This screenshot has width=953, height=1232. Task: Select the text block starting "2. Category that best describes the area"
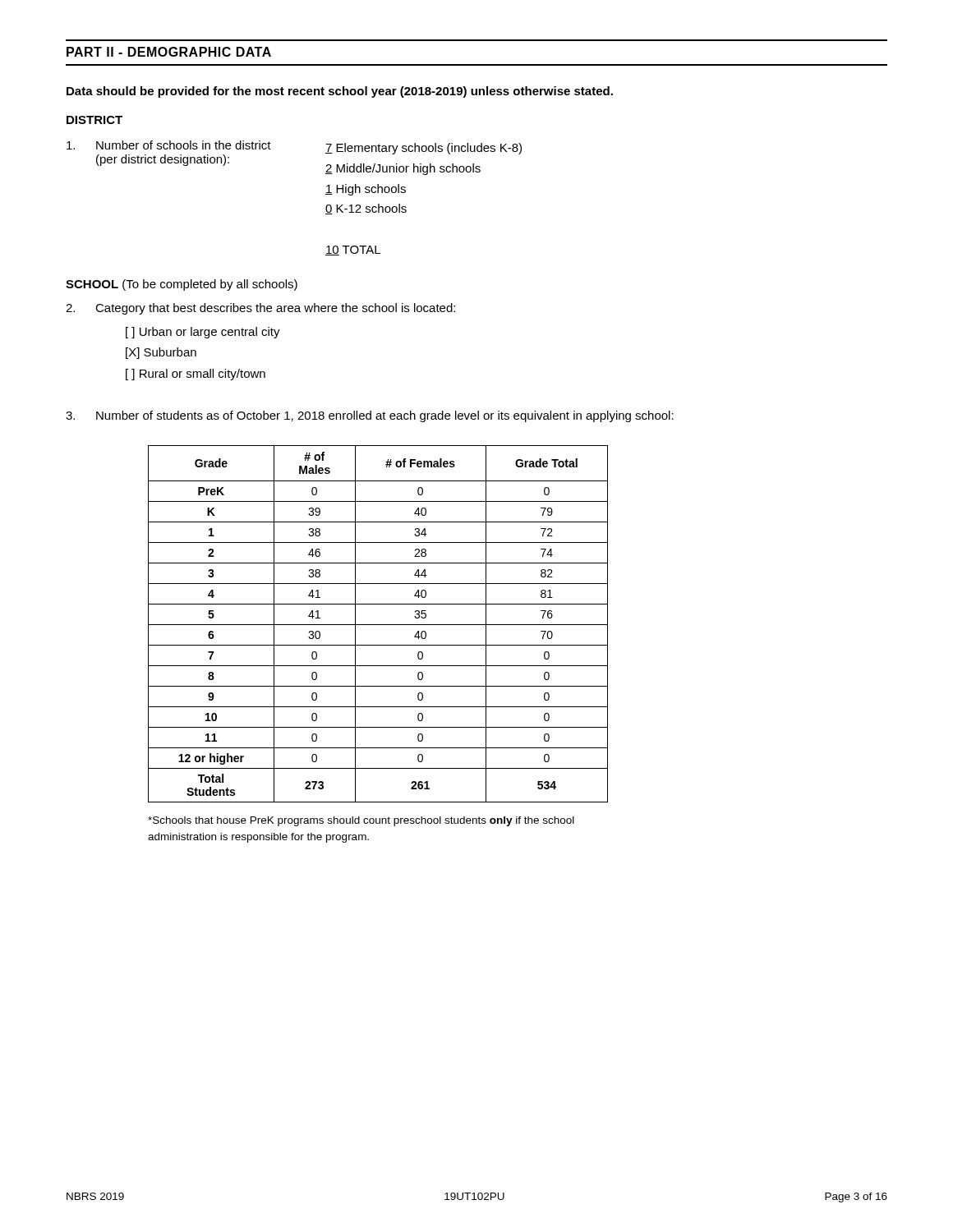(260, 309)
